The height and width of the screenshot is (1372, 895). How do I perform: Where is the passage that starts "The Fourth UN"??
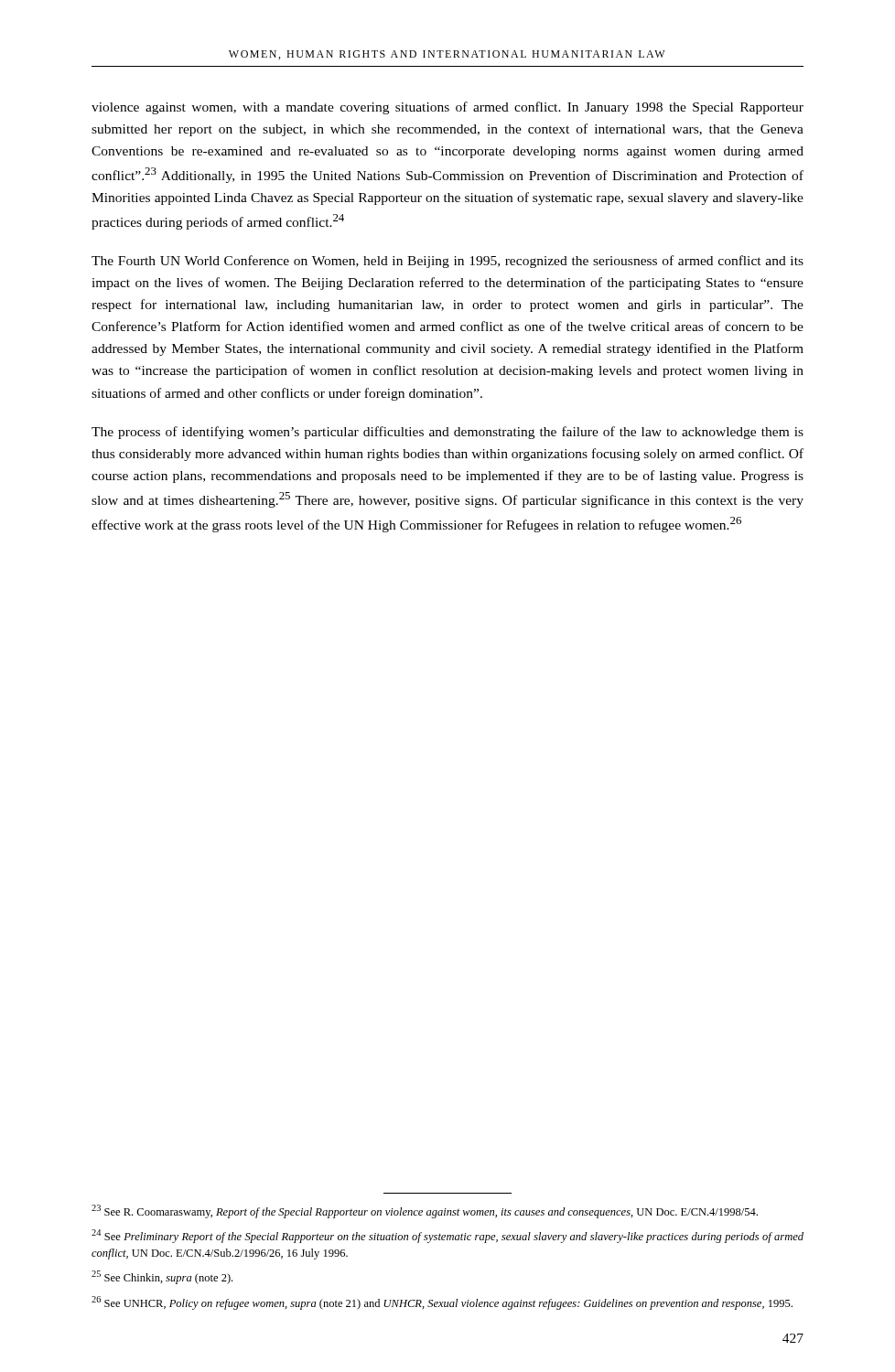pos(448,327)
